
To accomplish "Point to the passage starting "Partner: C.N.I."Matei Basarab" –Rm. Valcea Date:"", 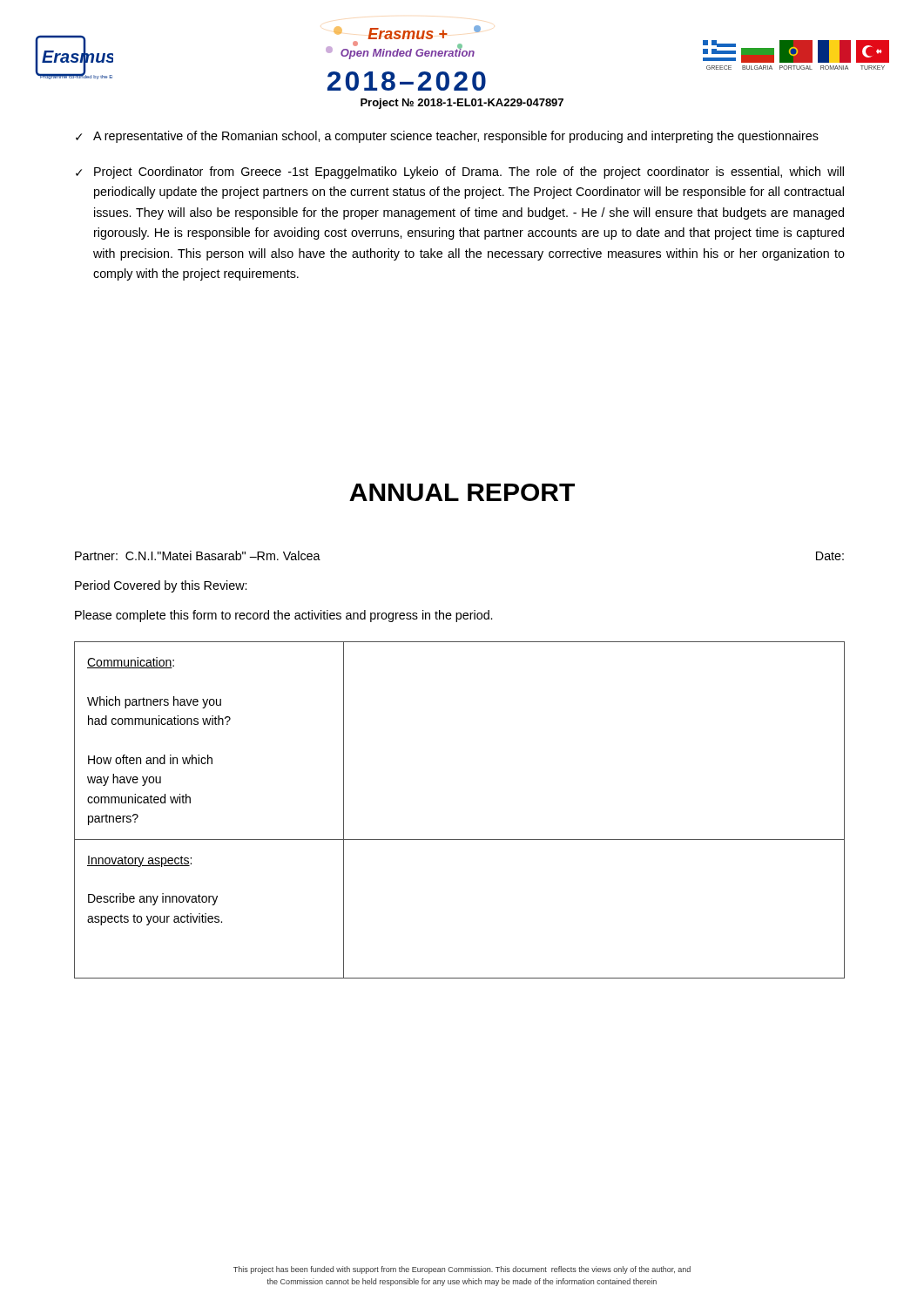I will (199, 555).
